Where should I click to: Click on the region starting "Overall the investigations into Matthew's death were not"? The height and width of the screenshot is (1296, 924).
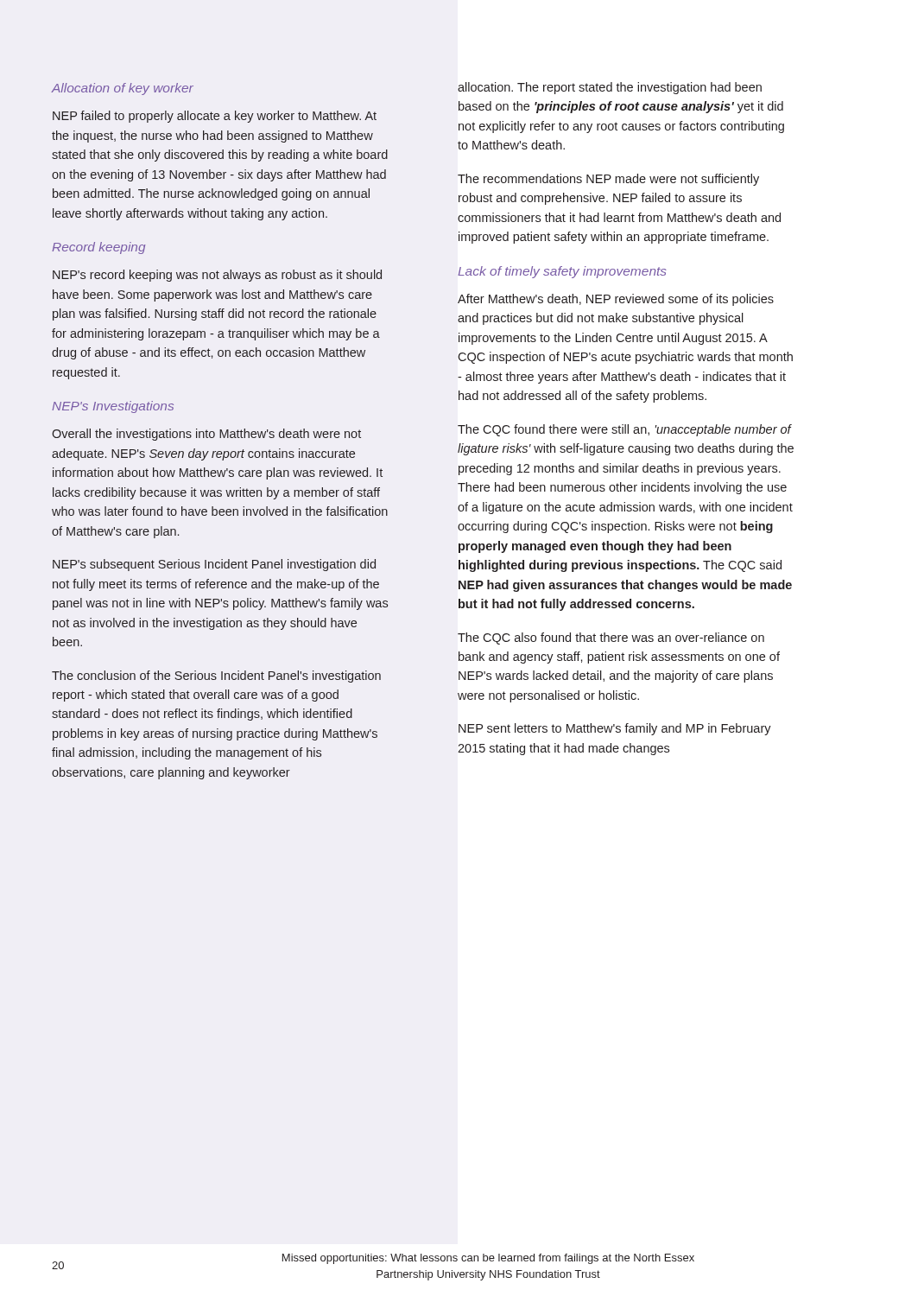220,483
